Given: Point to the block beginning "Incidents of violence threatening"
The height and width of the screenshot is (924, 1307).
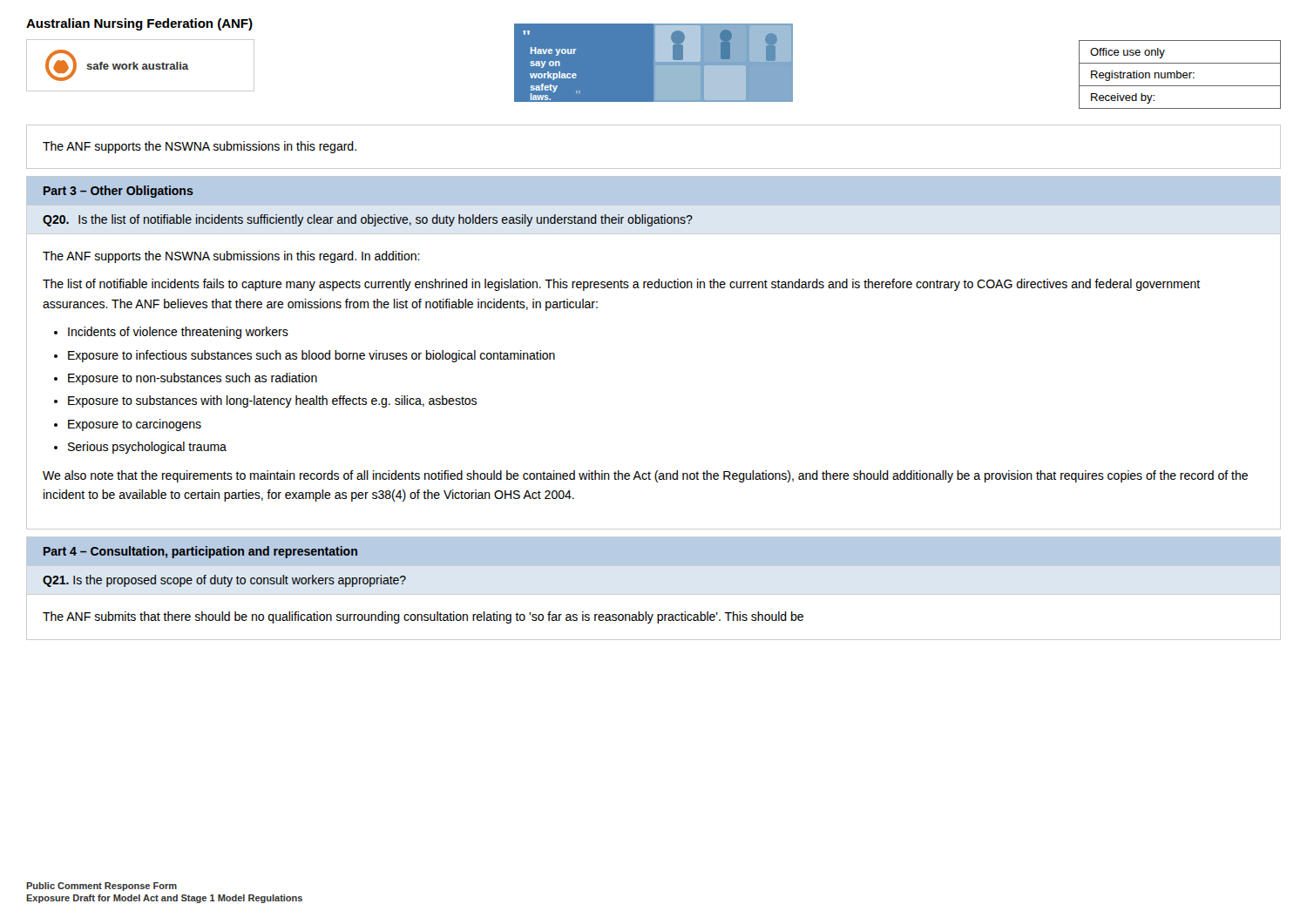Looking at the screenshot, I should pos(178,332).
